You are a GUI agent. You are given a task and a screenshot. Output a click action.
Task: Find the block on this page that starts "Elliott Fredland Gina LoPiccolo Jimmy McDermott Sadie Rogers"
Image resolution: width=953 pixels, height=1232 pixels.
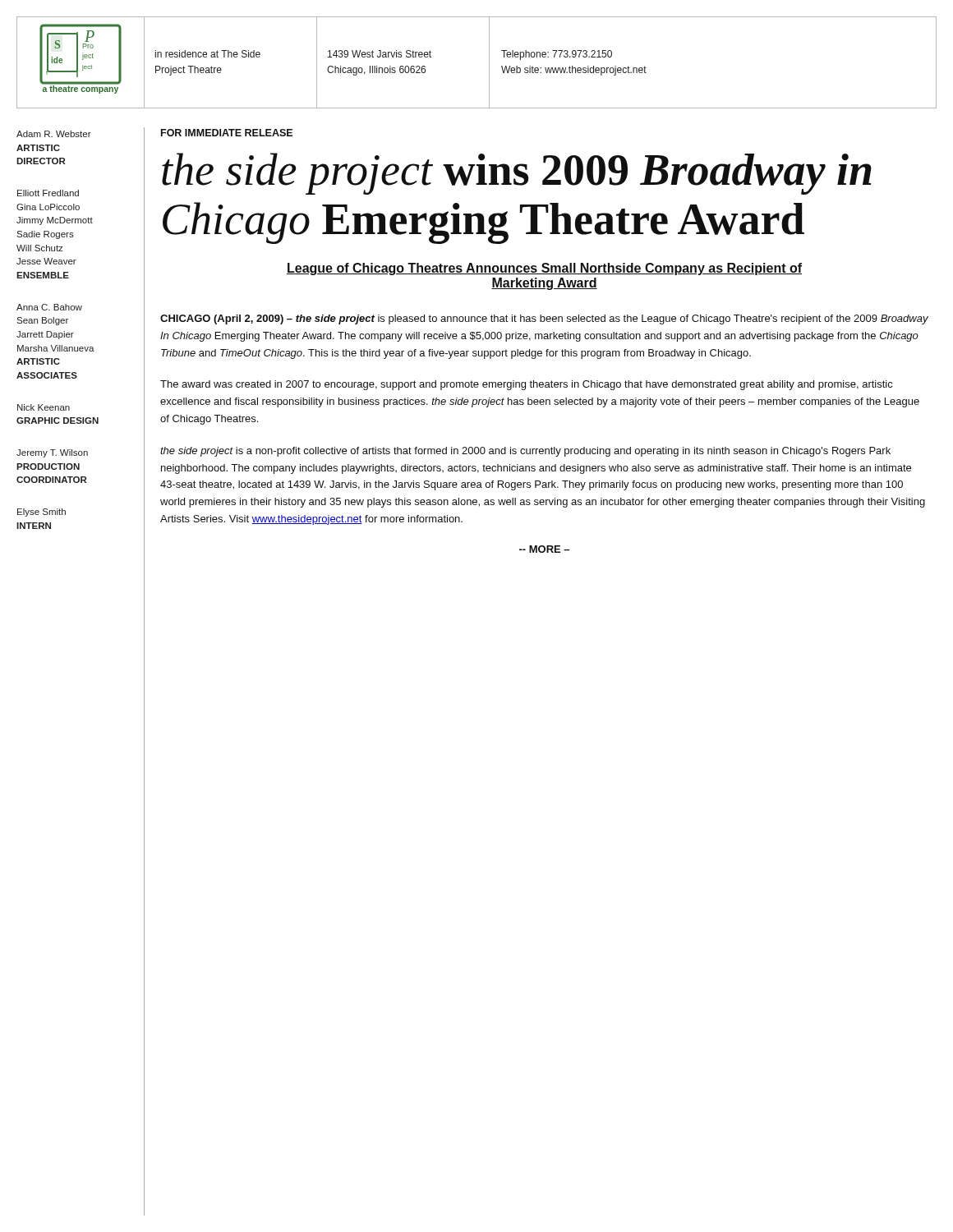80,234
